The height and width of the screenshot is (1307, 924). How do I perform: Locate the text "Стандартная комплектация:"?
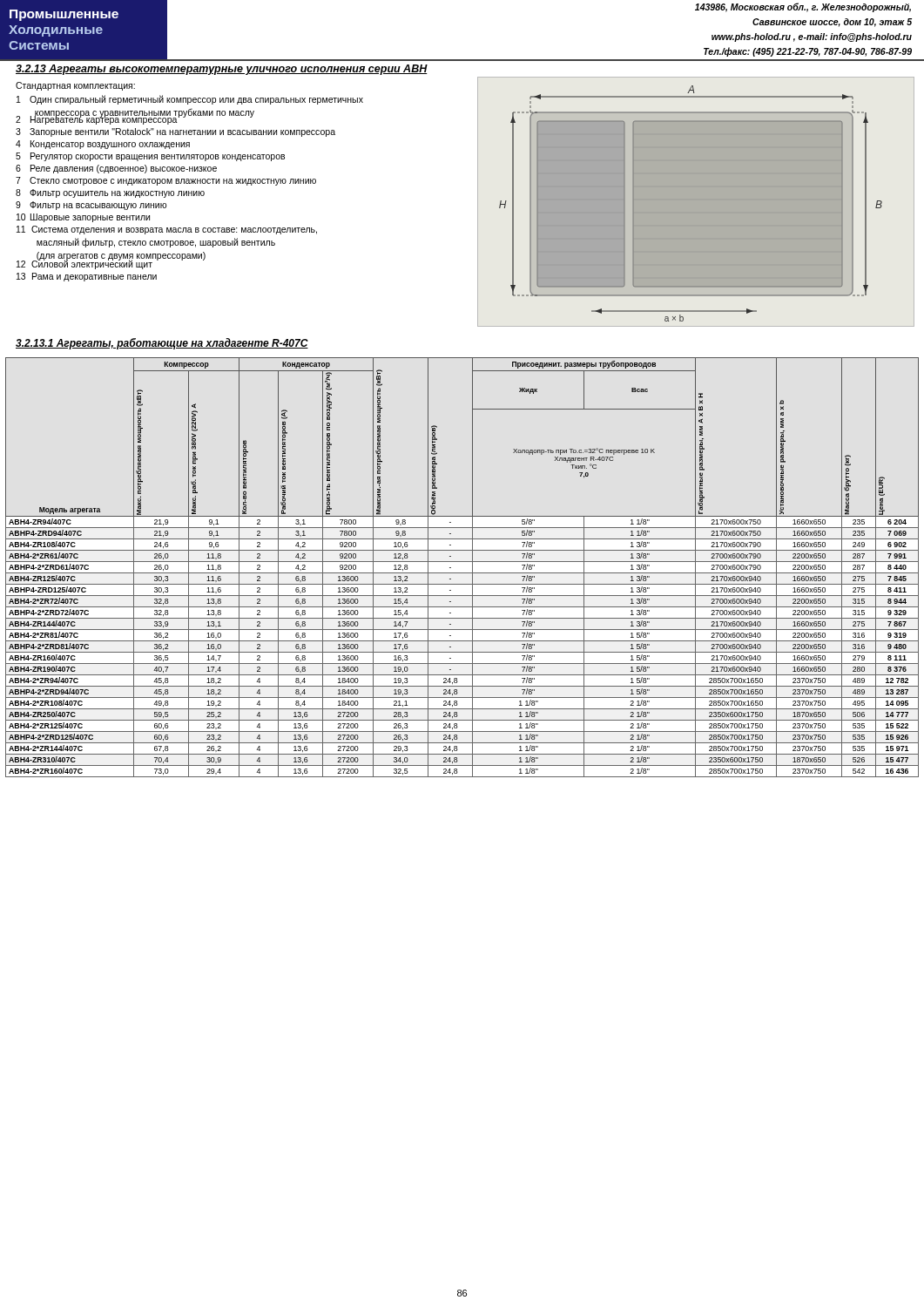coord(76,85)
